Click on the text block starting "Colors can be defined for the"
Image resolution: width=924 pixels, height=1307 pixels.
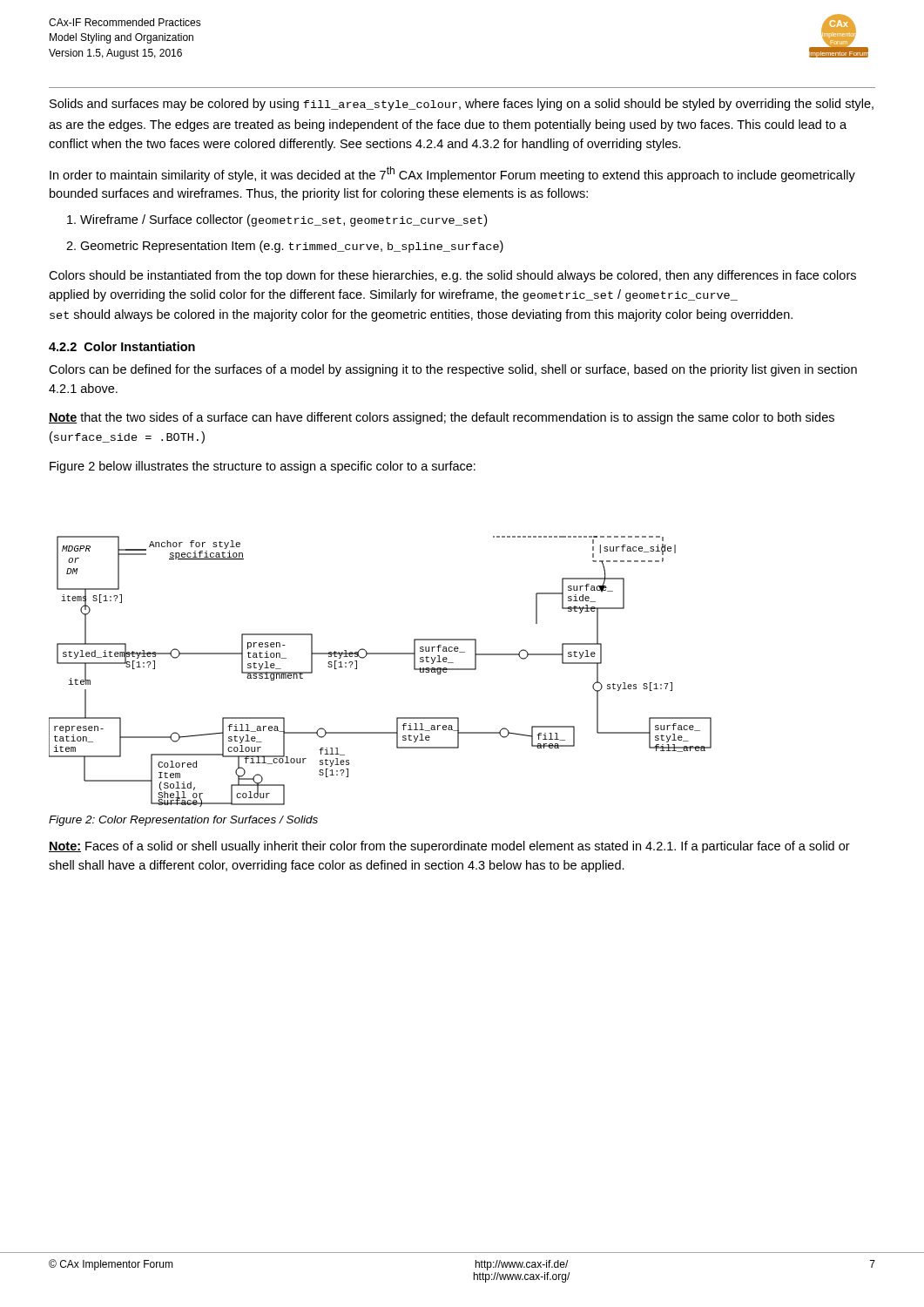coord(453,379)
